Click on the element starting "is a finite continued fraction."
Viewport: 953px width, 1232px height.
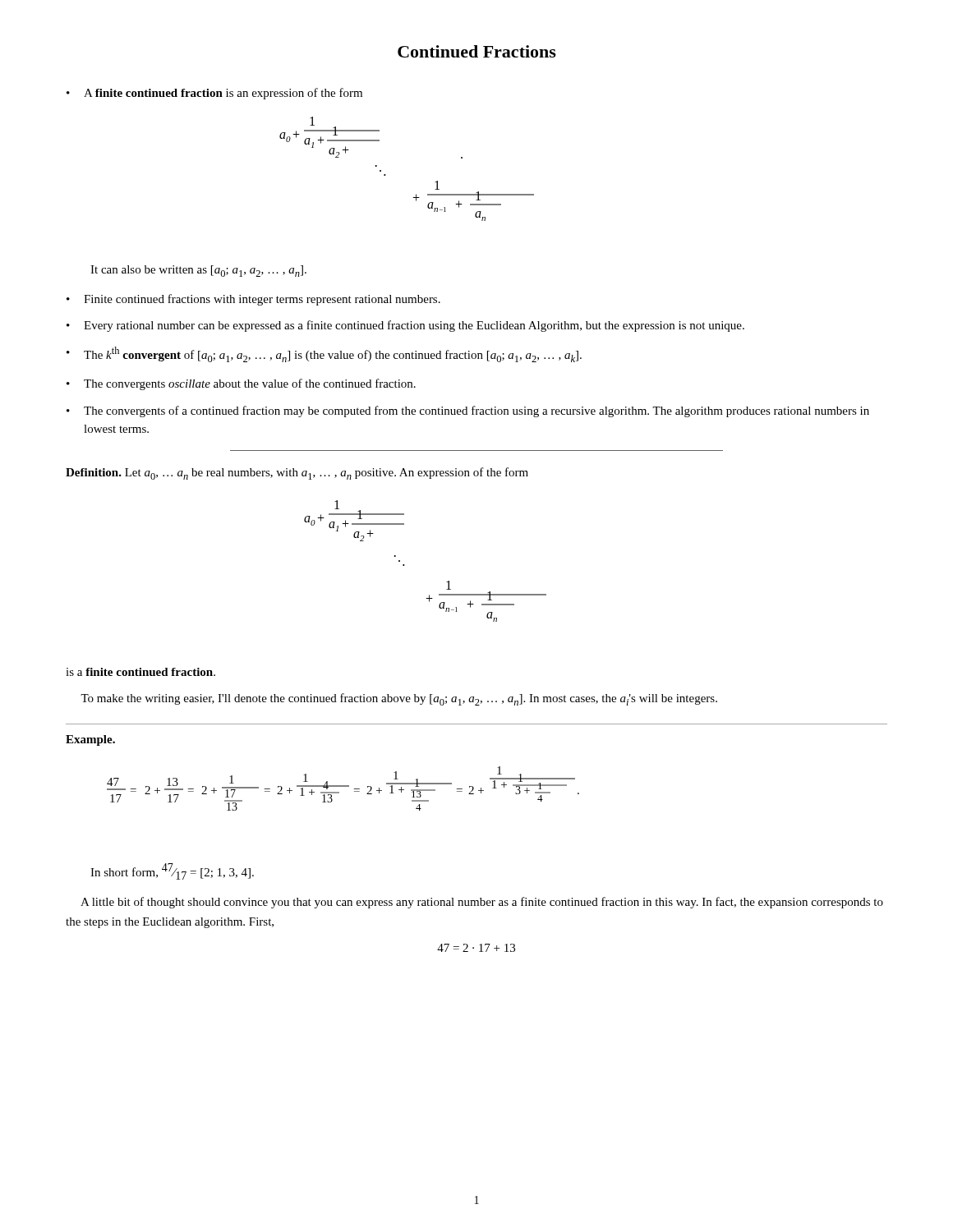coord(141,672)
